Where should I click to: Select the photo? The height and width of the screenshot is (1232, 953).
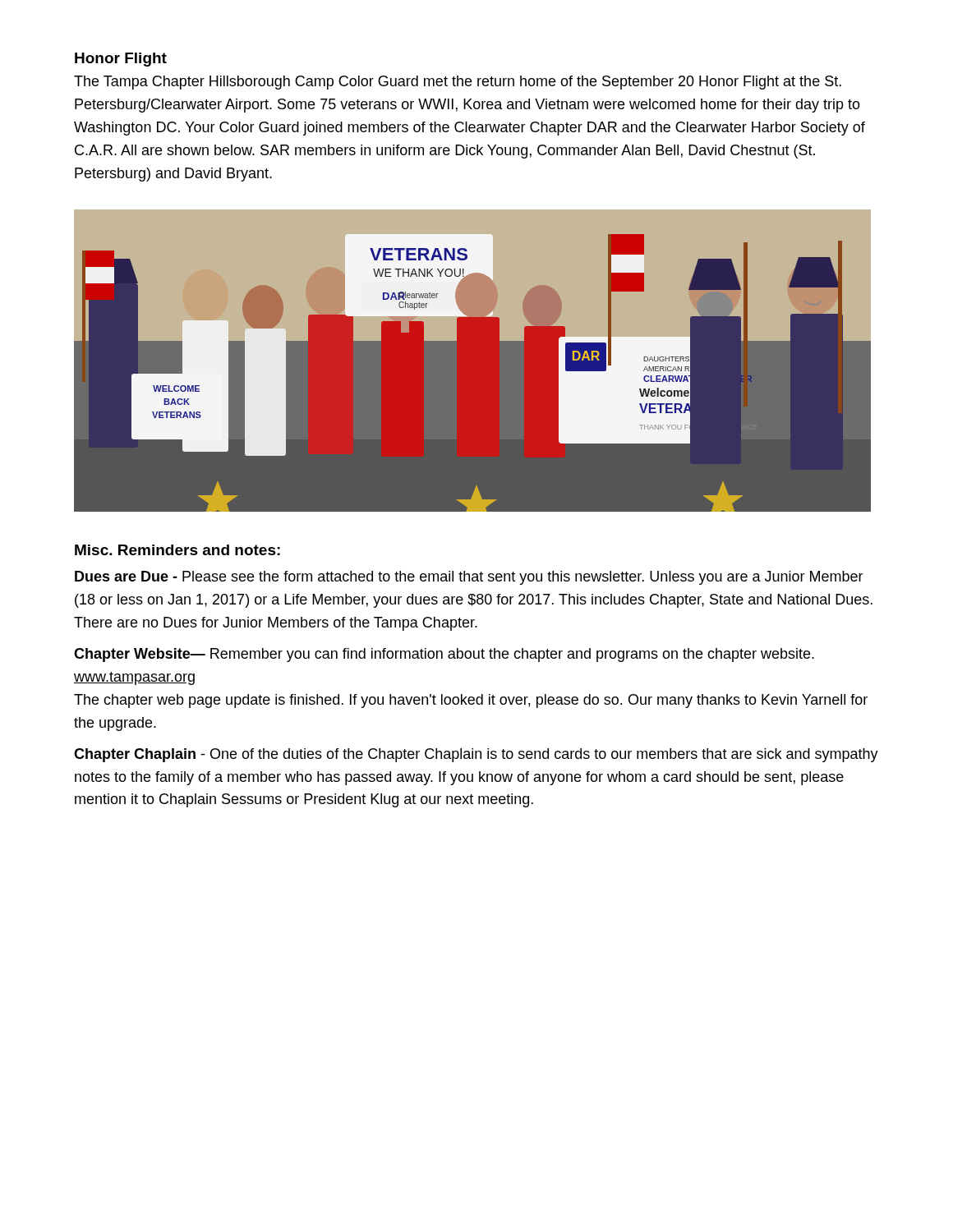[472, 361]
